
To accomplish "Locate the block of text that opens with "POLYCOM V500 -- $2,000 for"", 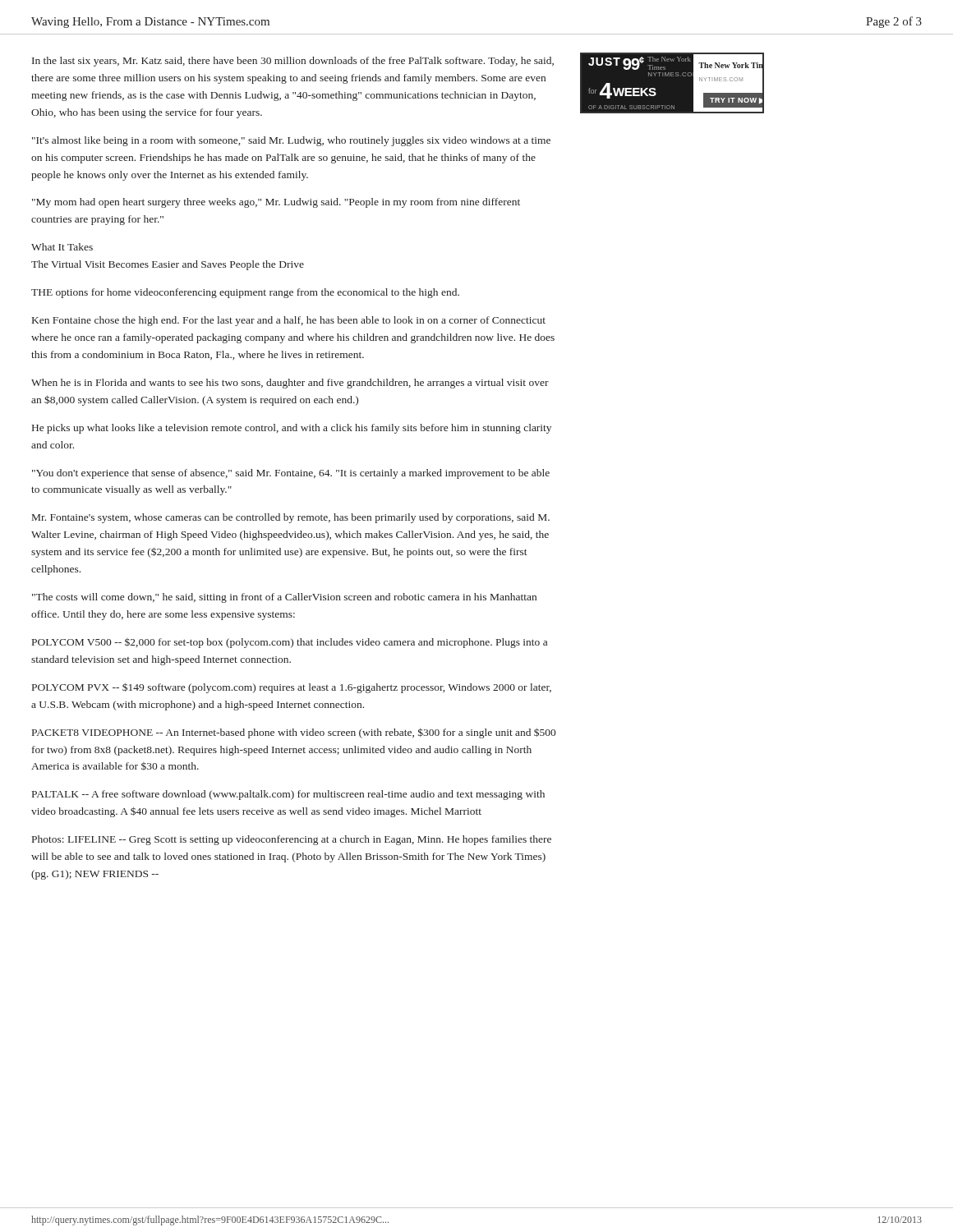I will [x=289, y=650].
